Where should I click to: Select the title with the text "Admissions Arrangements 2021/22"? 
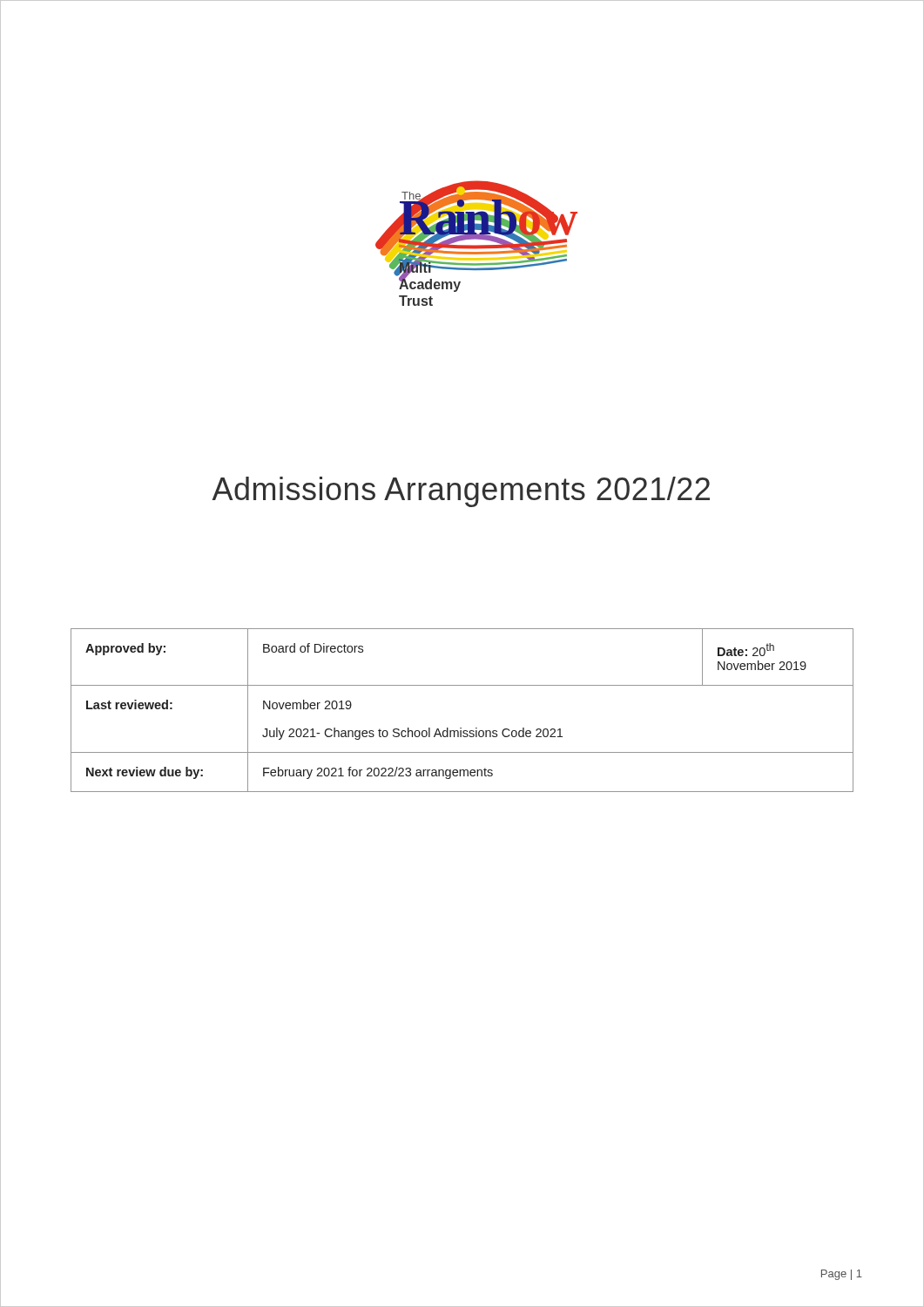[x=462, y=490]
